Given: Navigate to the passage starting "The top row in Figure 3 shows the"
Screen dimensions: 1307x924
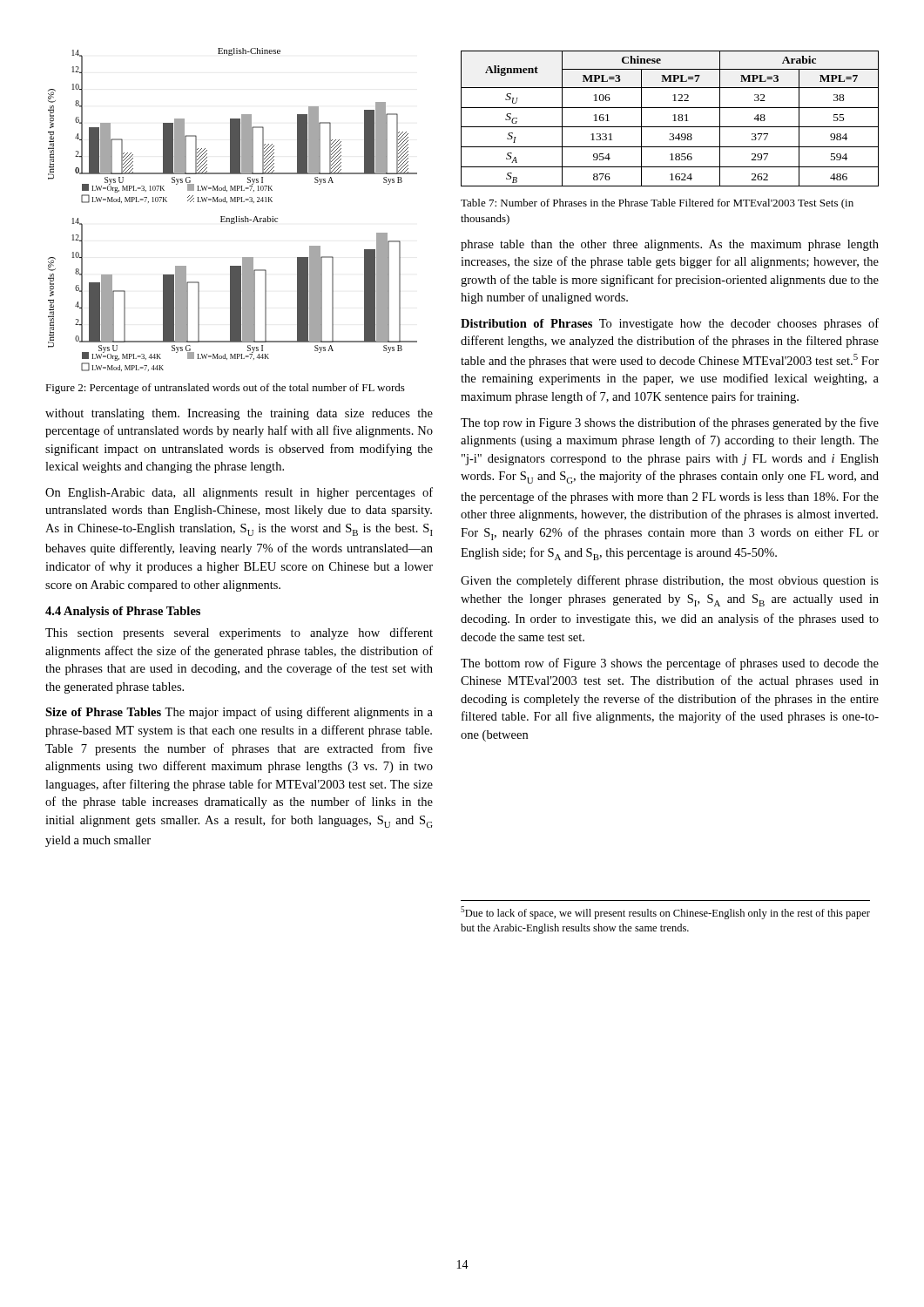Looking at the screenshot, I should [x=670, y=489].
